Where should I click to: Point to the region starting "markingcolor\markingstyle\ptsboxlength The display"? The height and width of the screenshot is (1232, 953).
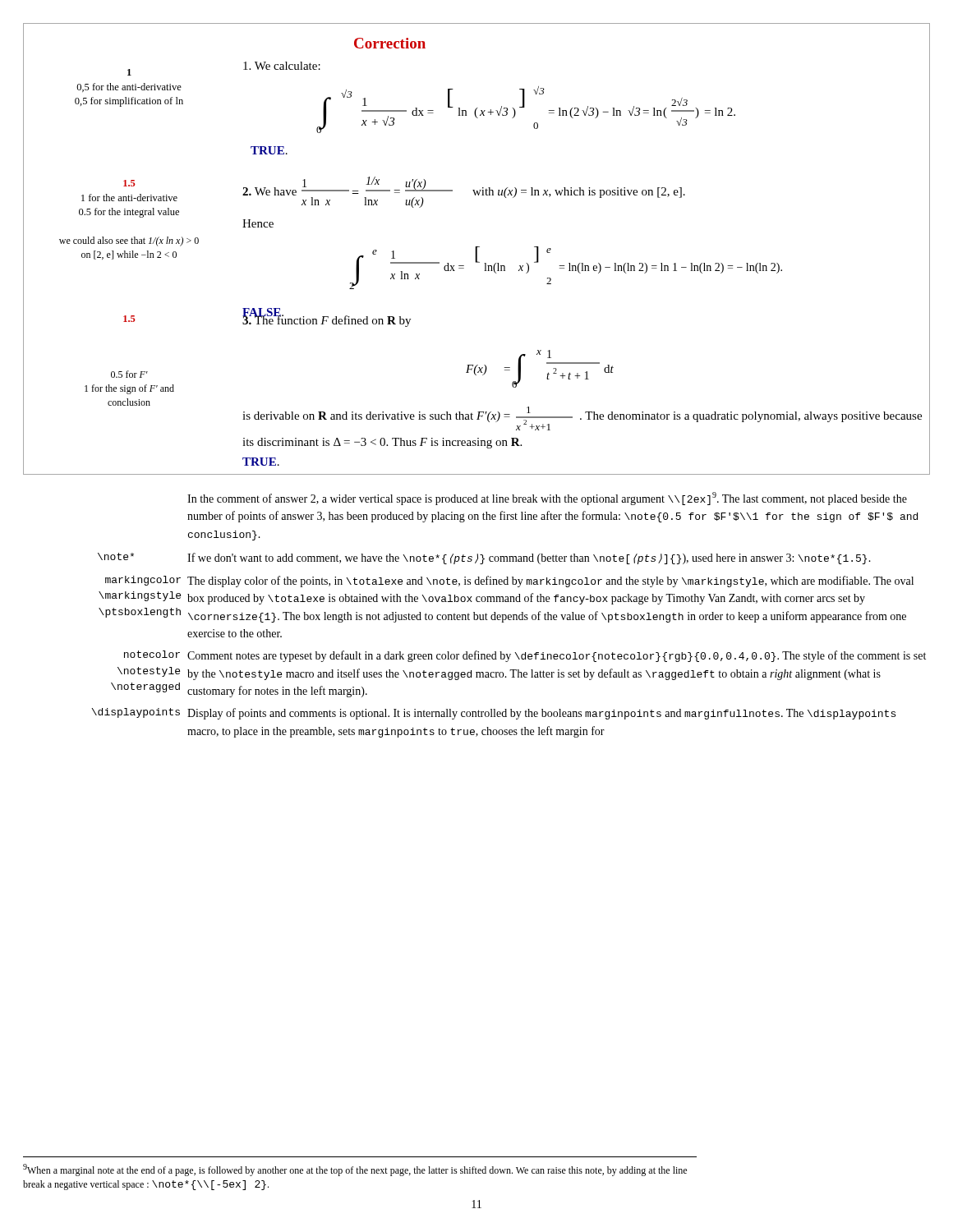[x=495, y=607]
